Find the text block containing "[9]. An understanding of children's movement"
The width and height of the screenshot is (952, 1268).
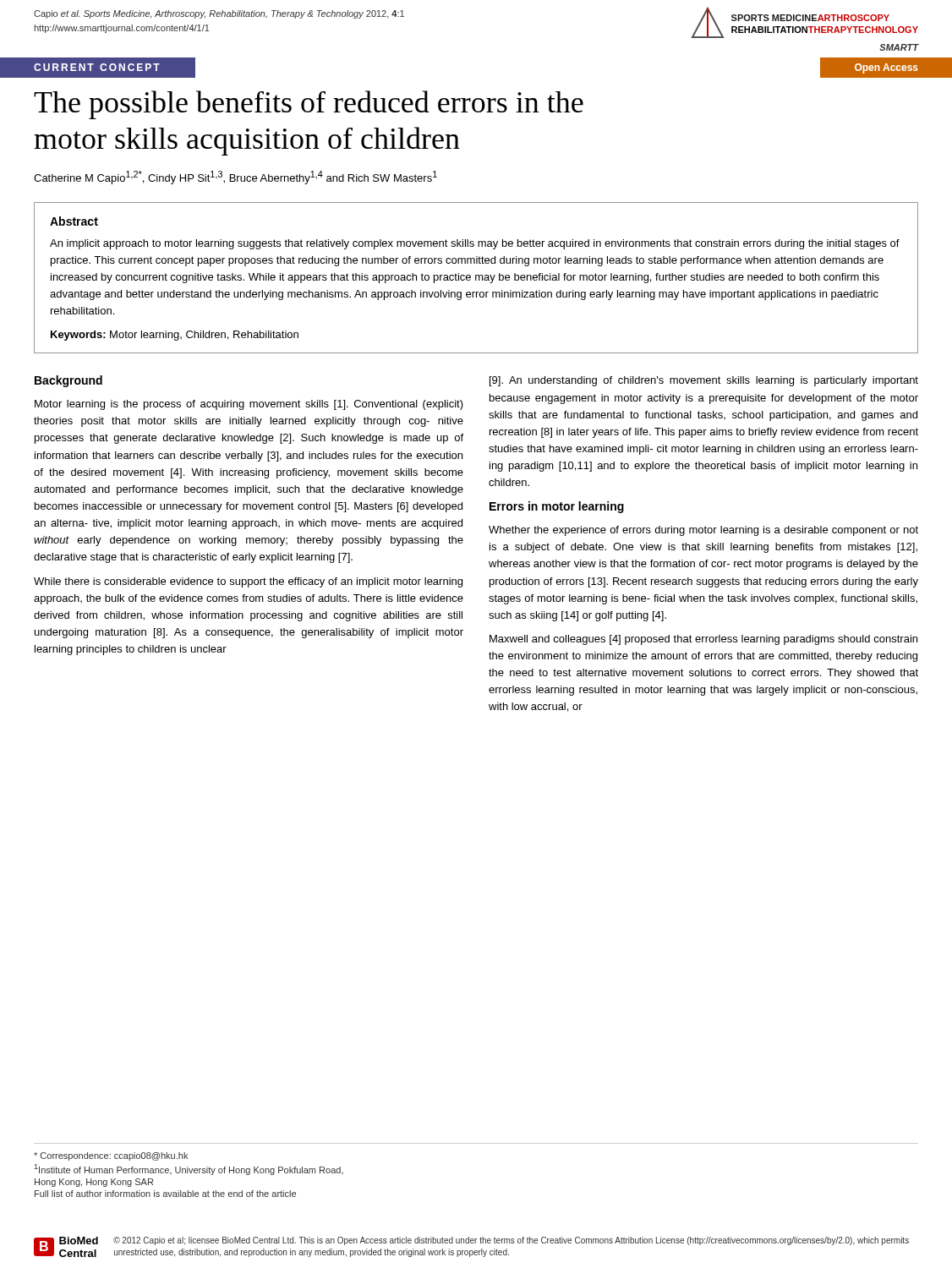point(703,432)
